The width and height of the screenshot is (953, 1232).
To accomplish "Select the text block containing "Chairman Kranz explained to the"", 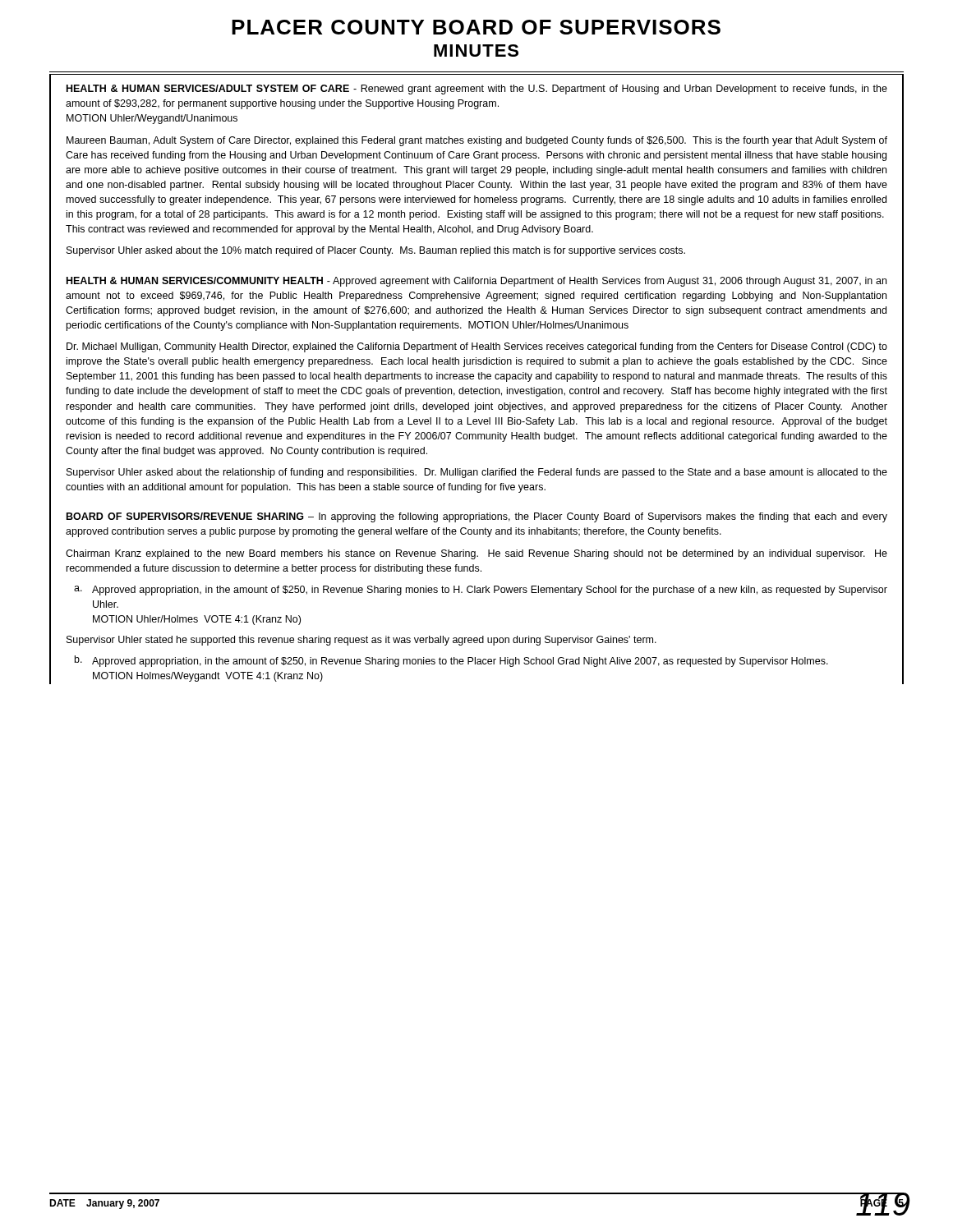I will [476, 561].
